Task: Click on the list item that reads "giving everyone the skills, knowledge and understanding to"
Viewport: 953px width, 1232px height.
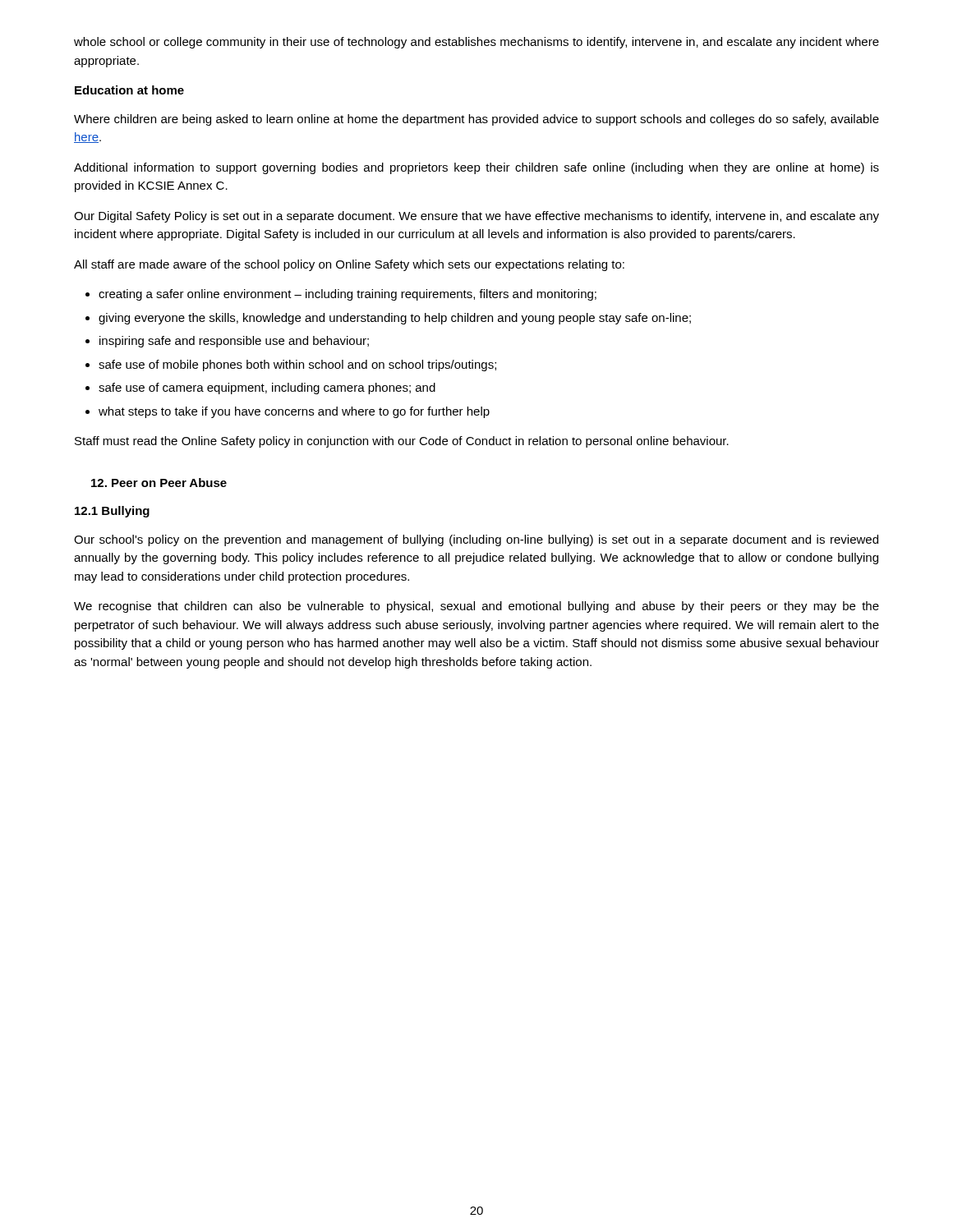Action: point(489,318)
